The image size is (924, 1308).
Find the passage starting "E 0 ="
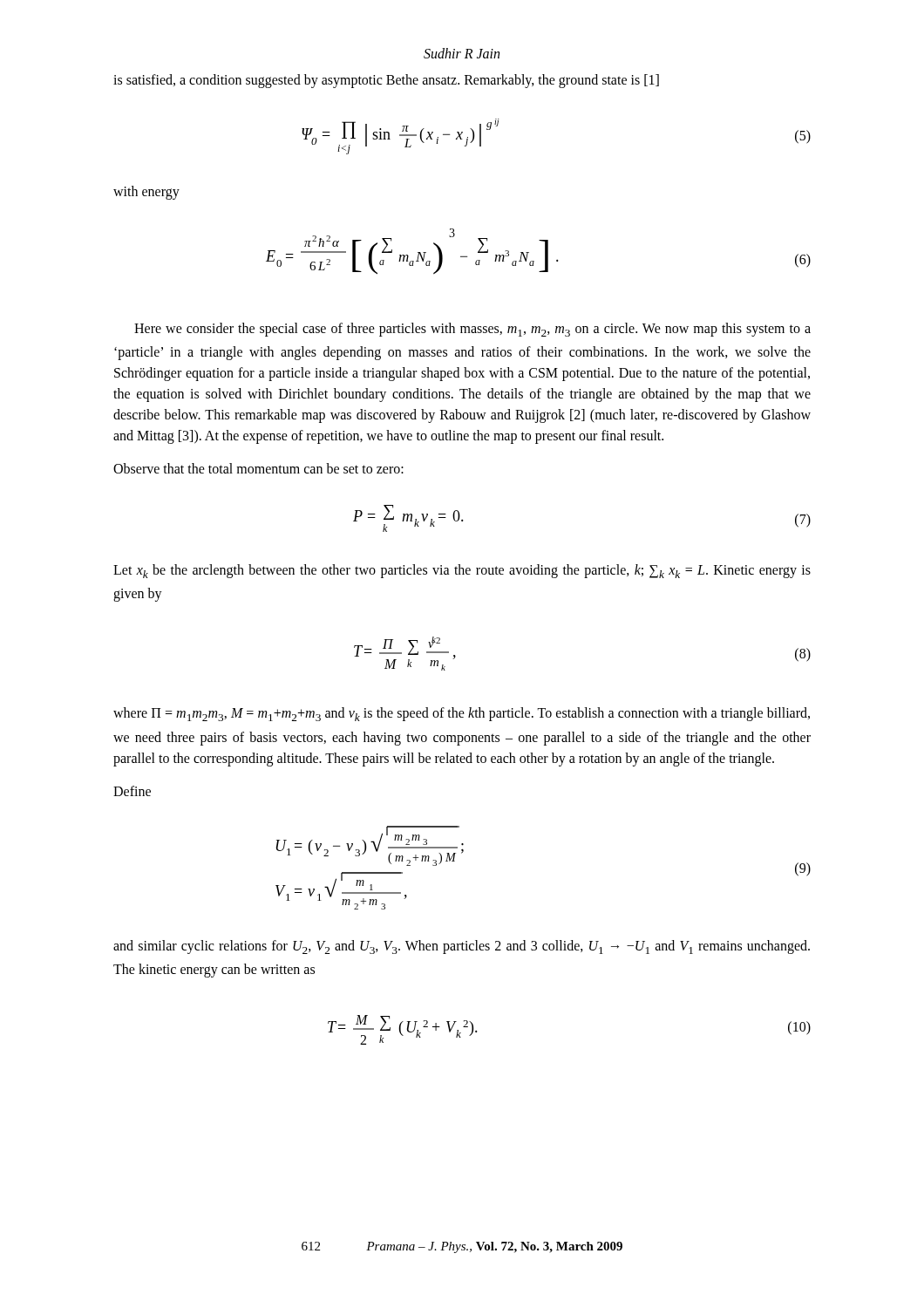click(462, 260)
